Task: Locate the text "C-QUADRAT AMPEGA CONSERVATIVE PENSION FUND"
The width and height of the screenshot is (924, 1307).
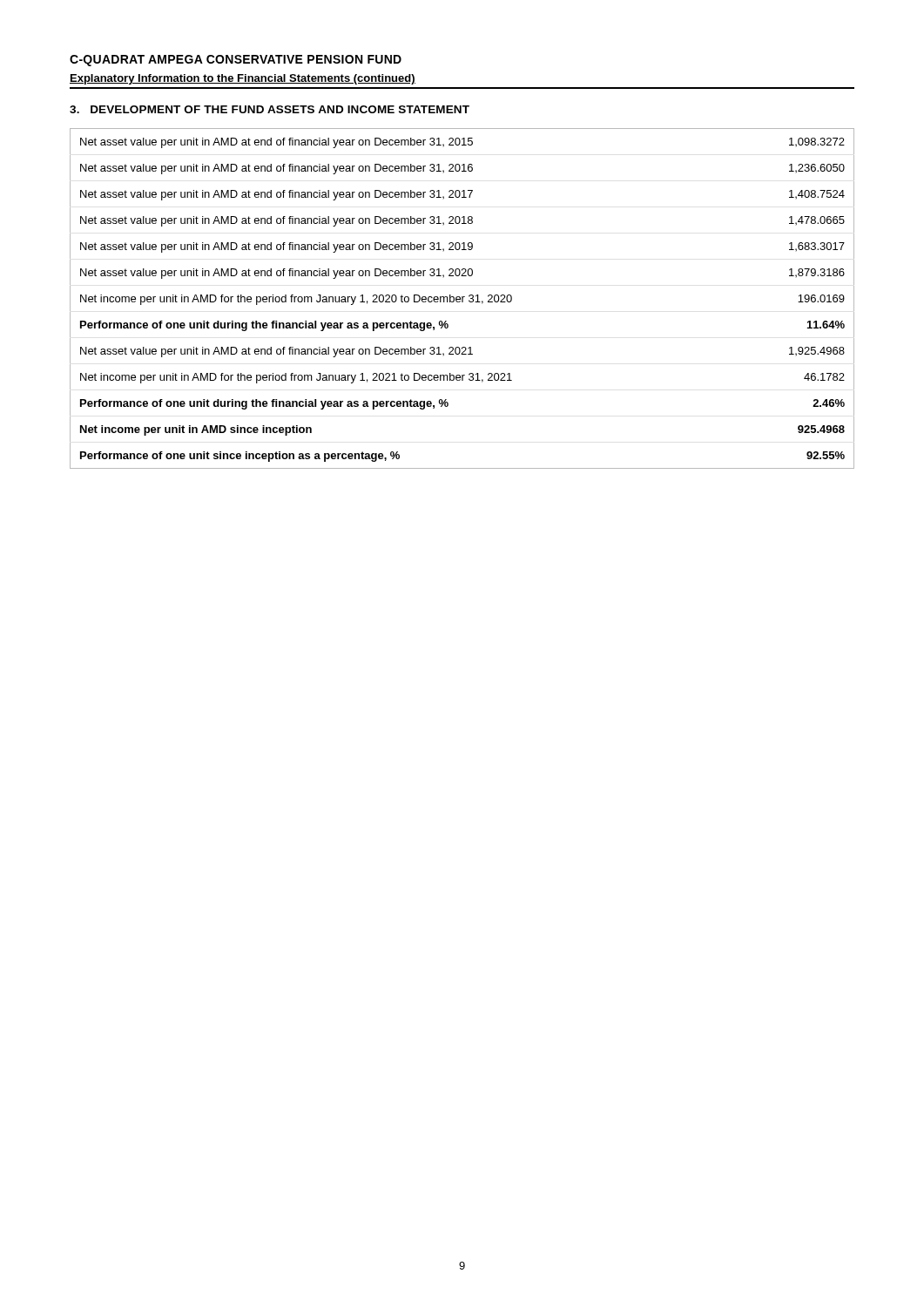Action: [236, 59]
